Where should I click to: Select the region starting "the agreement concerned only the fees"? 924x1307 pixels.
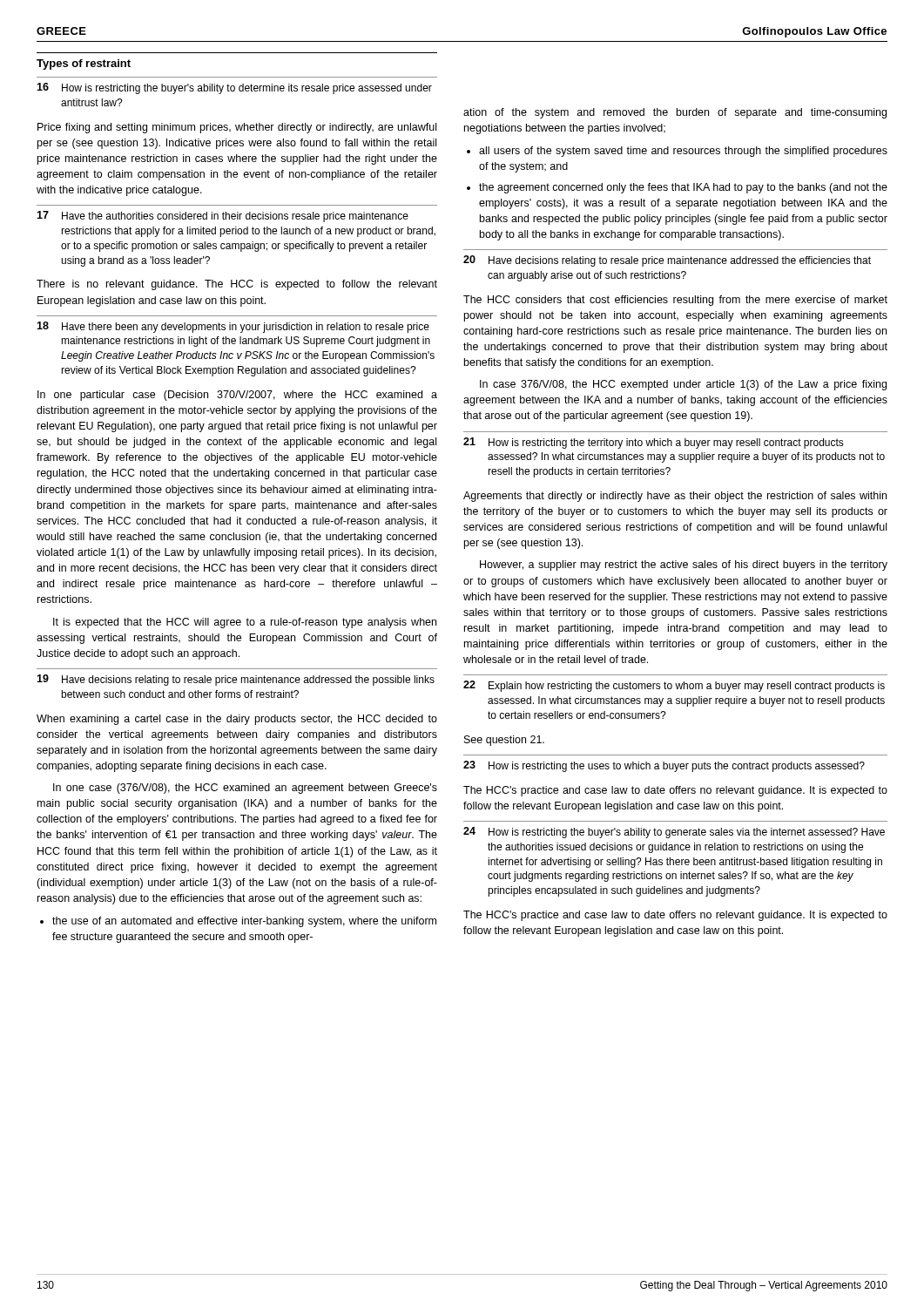683,211
